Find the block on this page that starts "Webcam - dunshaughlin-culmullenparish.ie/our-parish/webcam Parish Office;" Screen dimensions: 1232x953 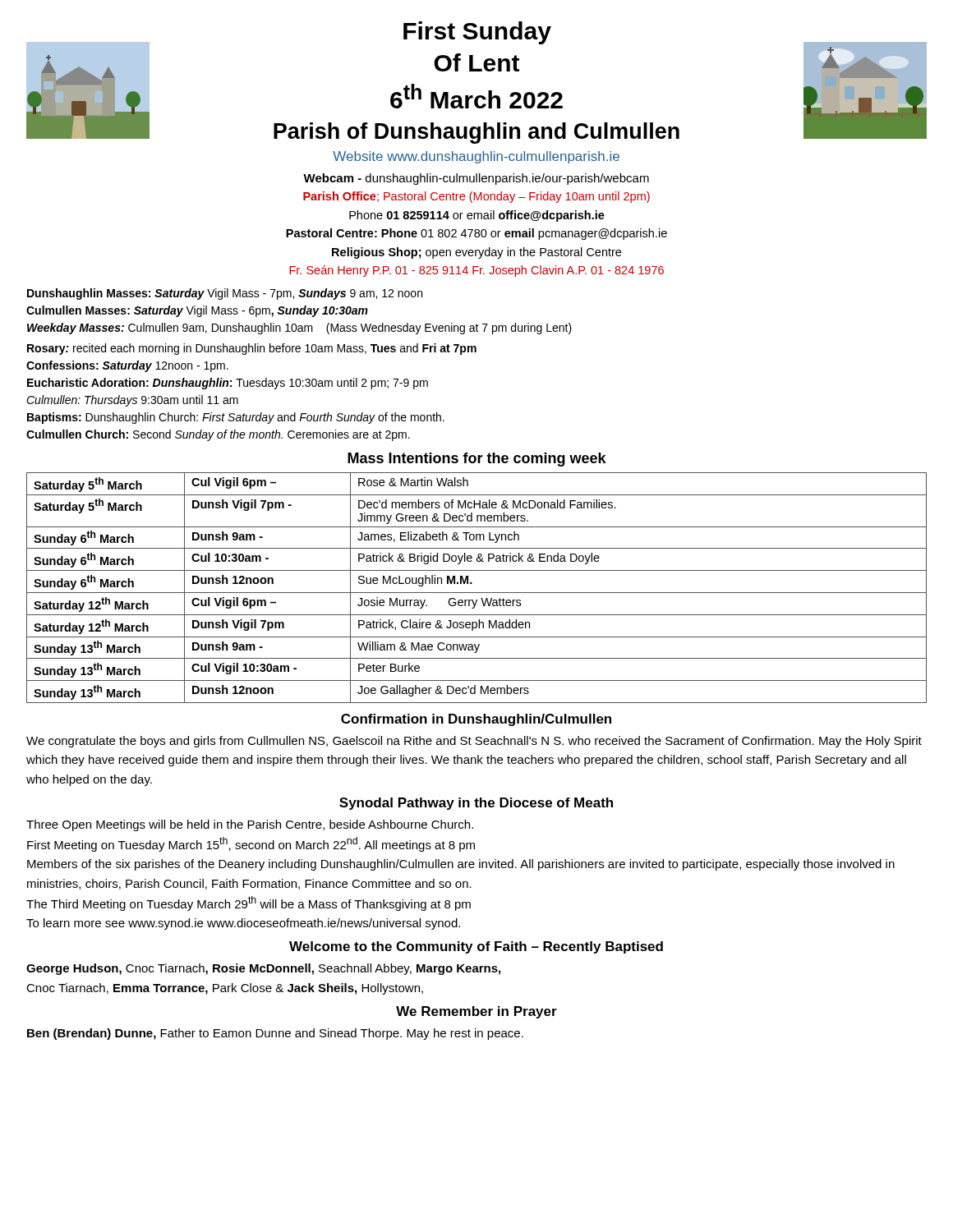coord(476,224)
